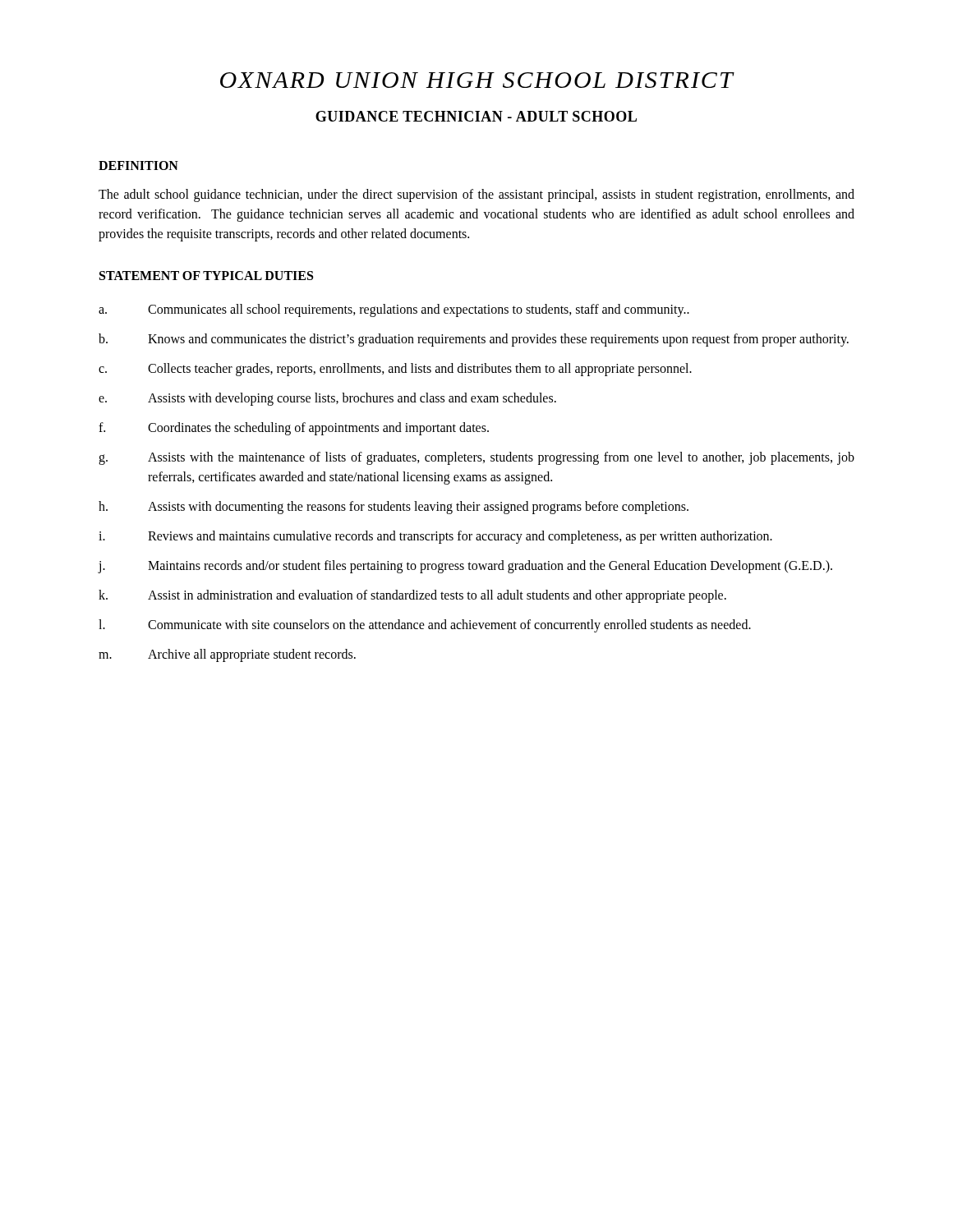This screenshot has width=953, height=1232.
Task: Locate the text block starting "i. Reviews and"
Action: pos(476,536)
